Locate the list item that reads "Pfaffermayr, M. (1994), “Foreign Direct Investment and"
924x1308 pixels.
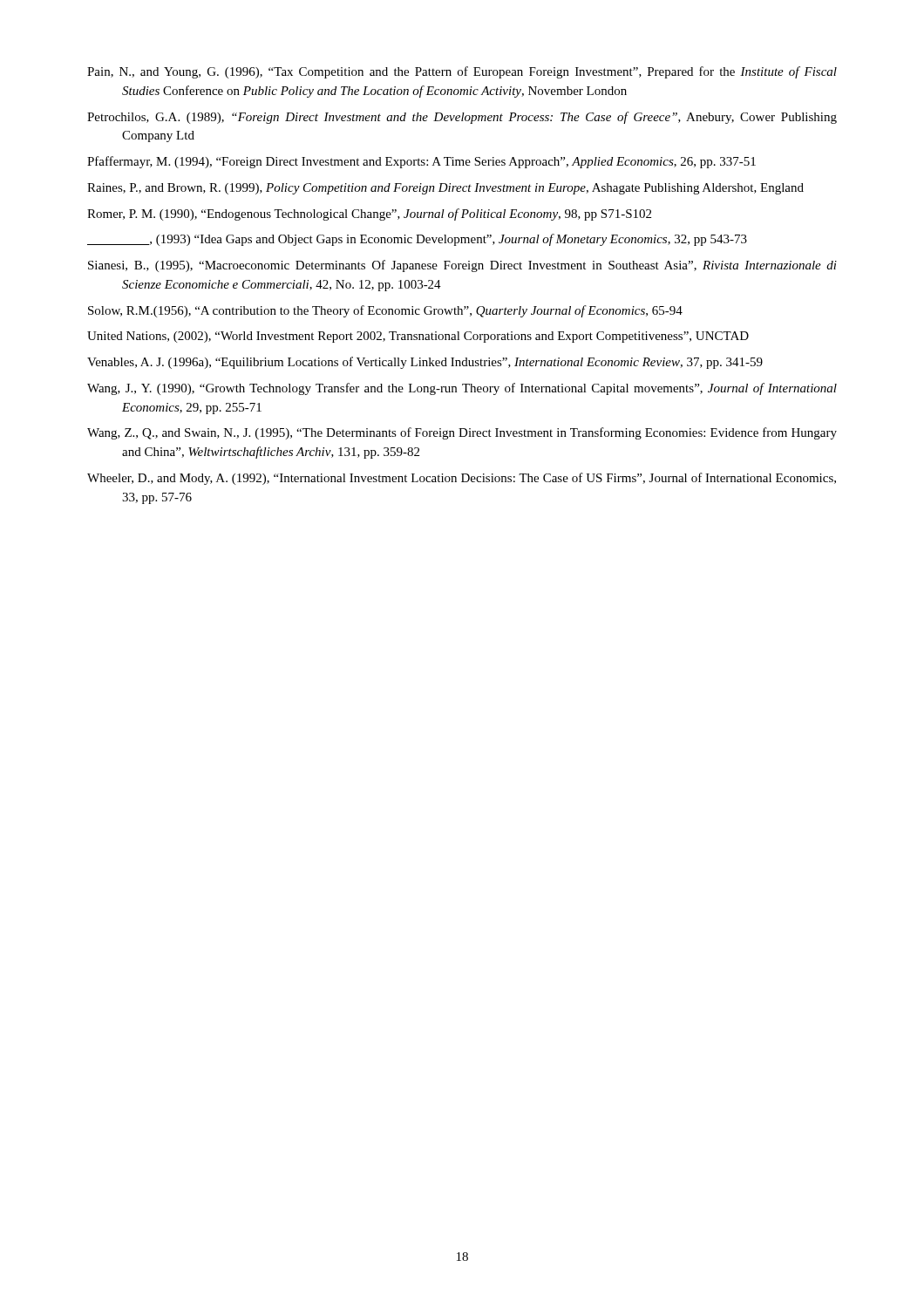(422, 161)
